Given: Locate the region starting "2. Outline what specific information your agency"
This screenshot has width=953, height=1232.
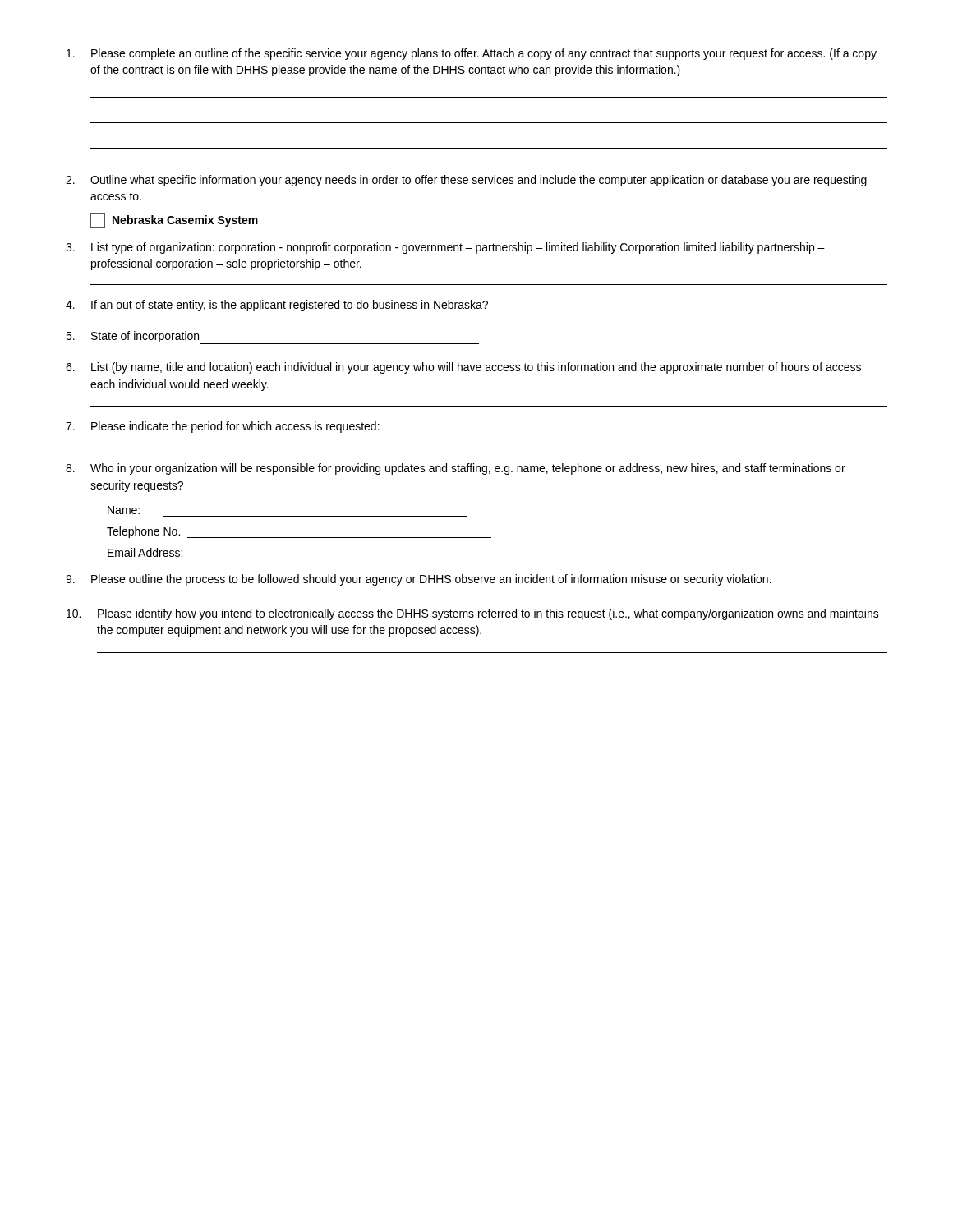Looking at the screenshot, I should [x=476, y=188].
